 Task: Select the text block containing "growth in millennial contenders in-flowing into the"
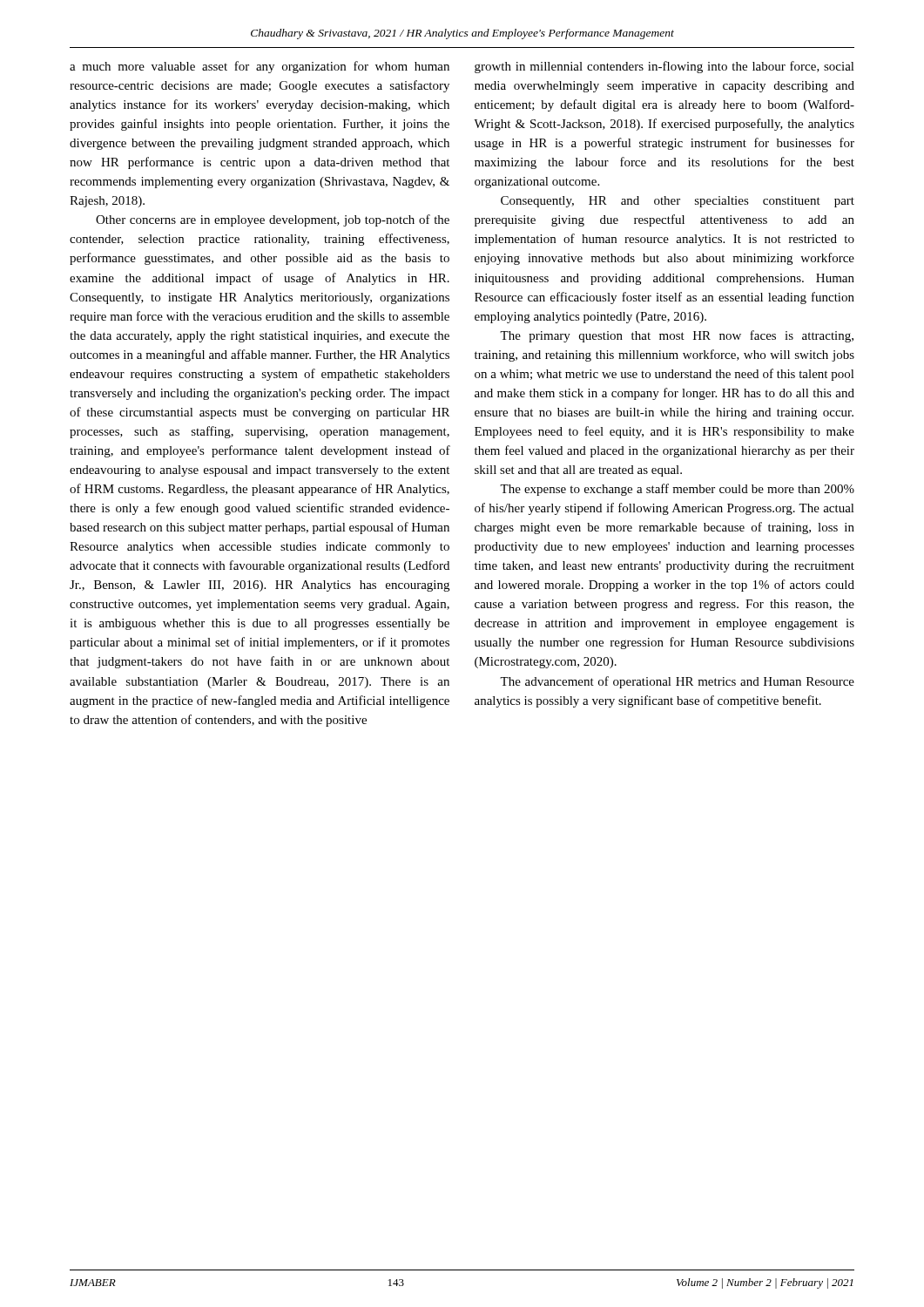tap(664, 383)
